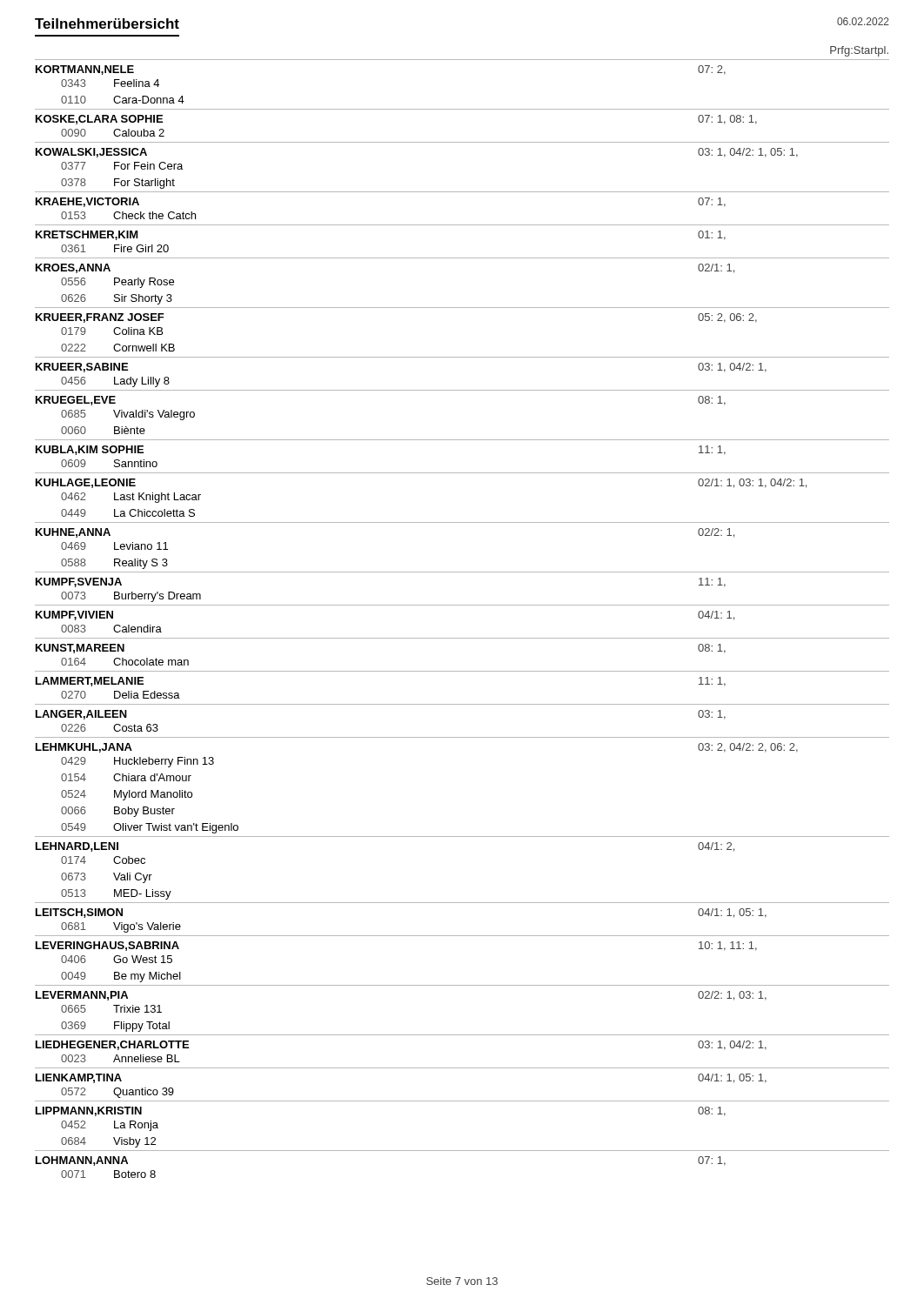Screen dimensions: 1305x924
Task: Locate the list item that reads "KRUEER,FRANZ JOSEF 05: 2,"
Action: tap(102, 318)
